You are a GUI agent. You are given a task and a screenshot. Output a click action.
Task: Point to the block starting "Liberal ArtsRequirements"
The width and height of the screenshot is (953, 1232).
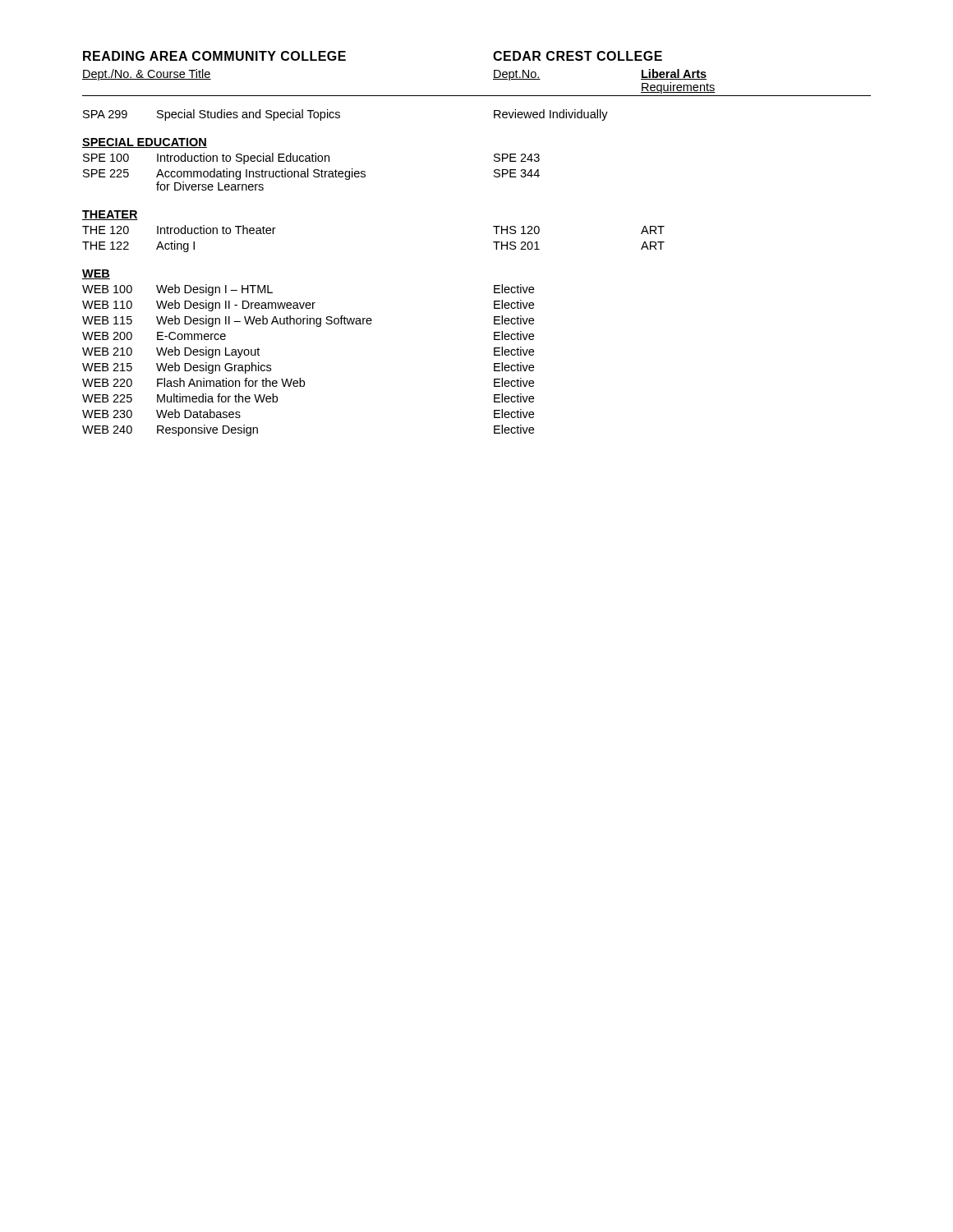674,74
